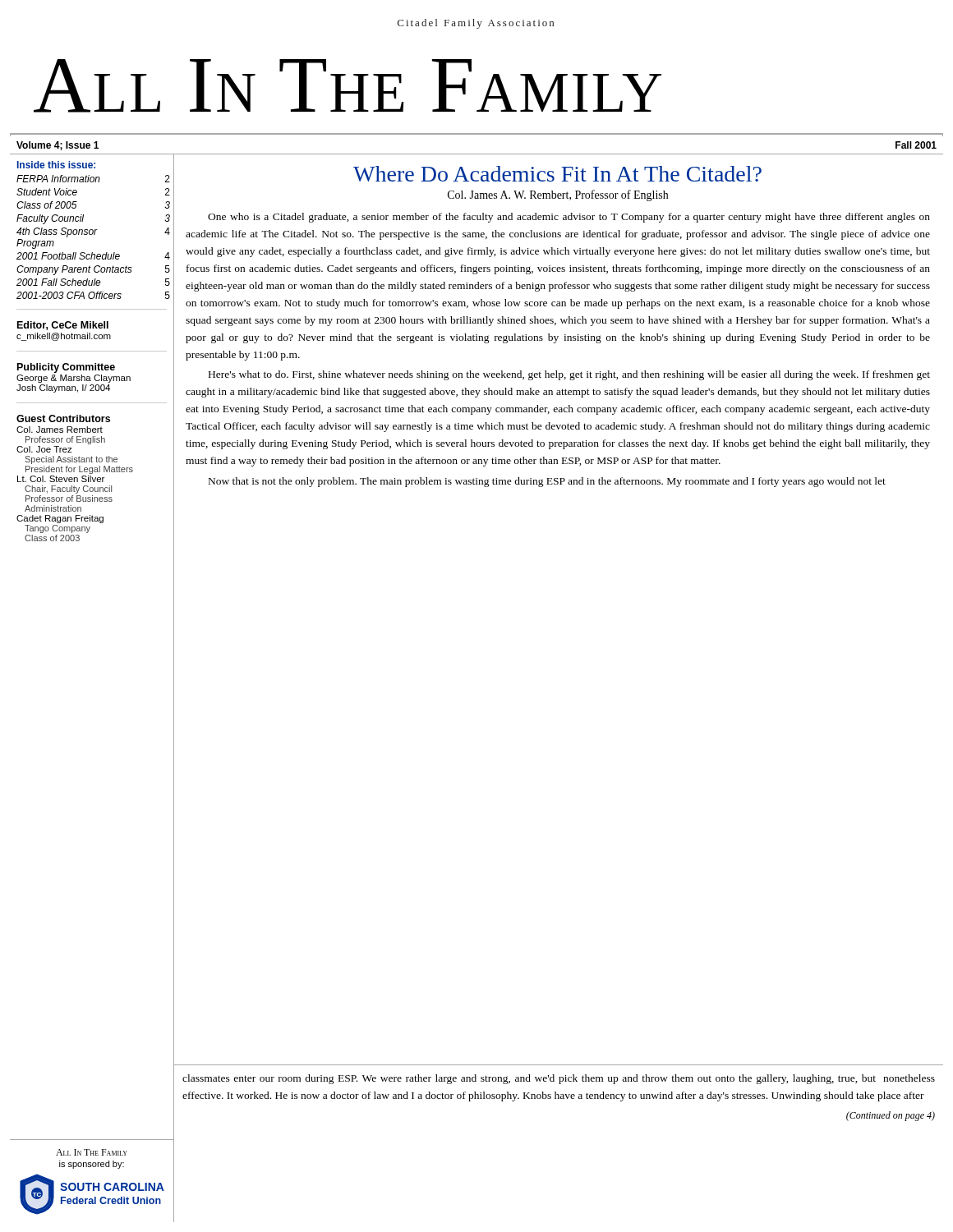Where does it say "Where Do Academics Fit In At The Citadel?"?
The image size is (953, 1232).
[558, 174]
